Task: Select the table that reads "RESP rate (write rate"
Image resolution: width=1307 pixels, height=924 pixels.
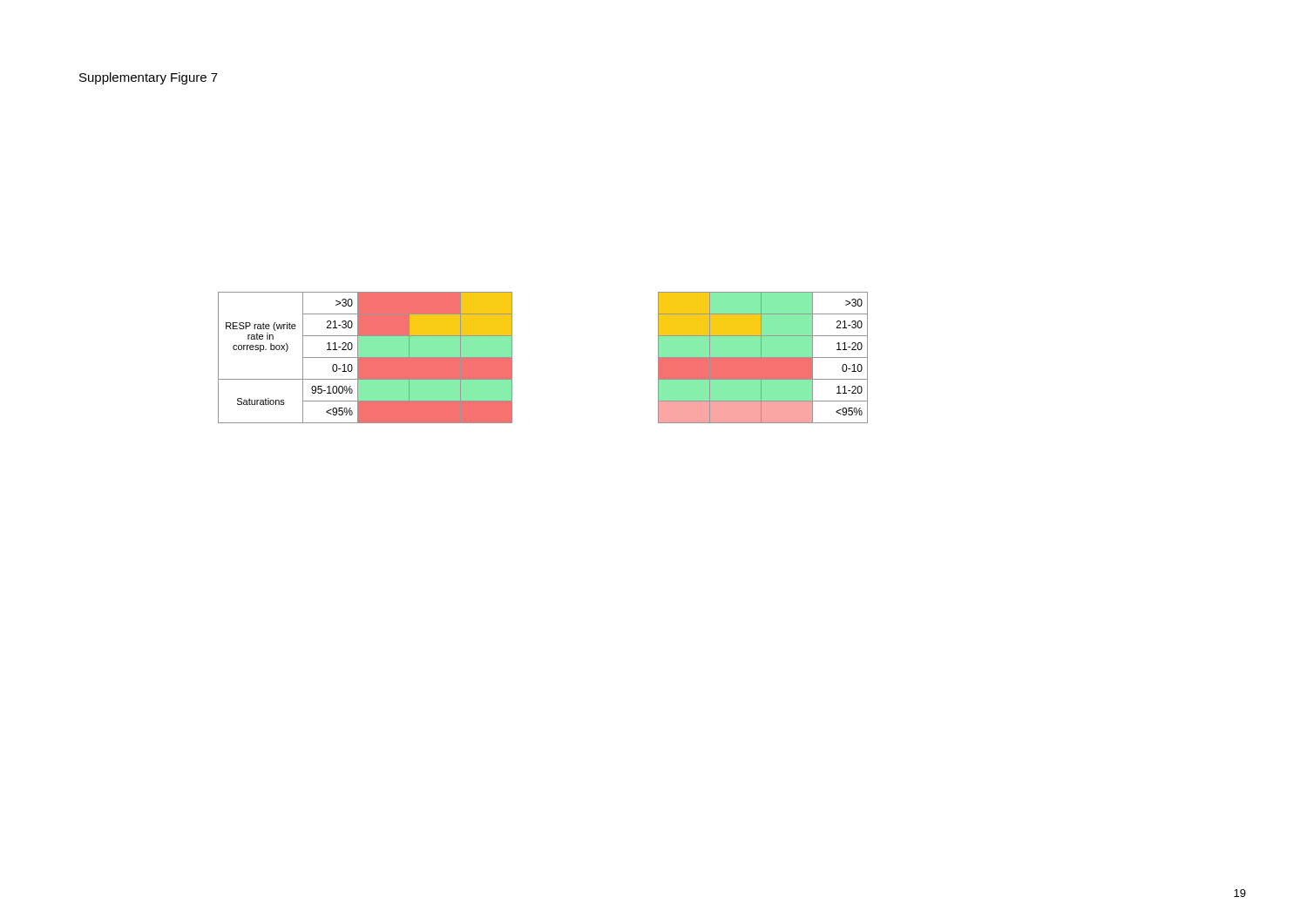Action: (365, 357)
